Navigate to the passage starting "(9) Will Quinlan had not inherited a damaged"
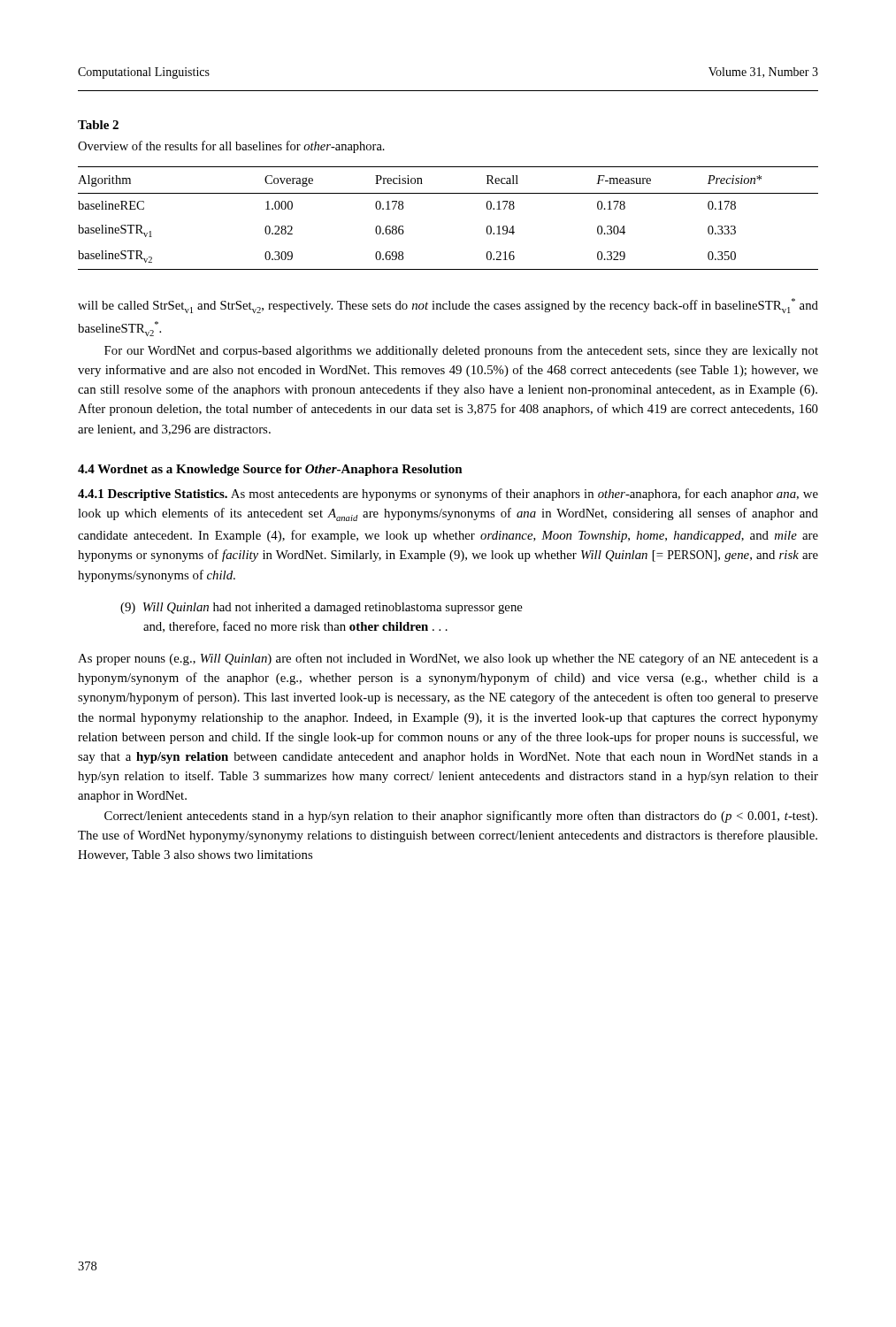This screenshot has height=1327, width=896. (321, 616)
